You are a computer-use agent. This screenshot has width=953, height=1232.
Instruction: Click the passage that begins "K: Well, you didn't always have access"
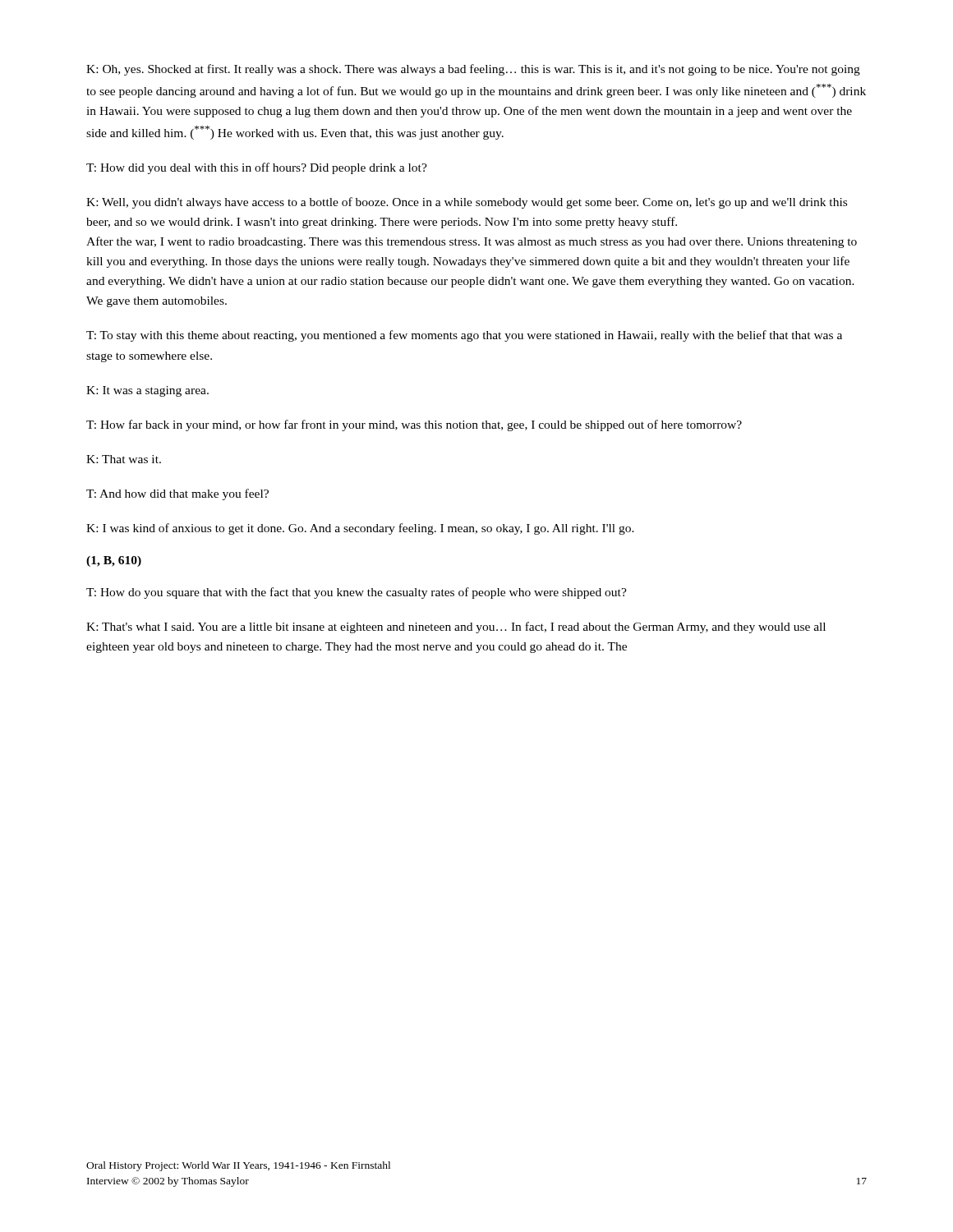pyautogui.click(x=476, y=252)
